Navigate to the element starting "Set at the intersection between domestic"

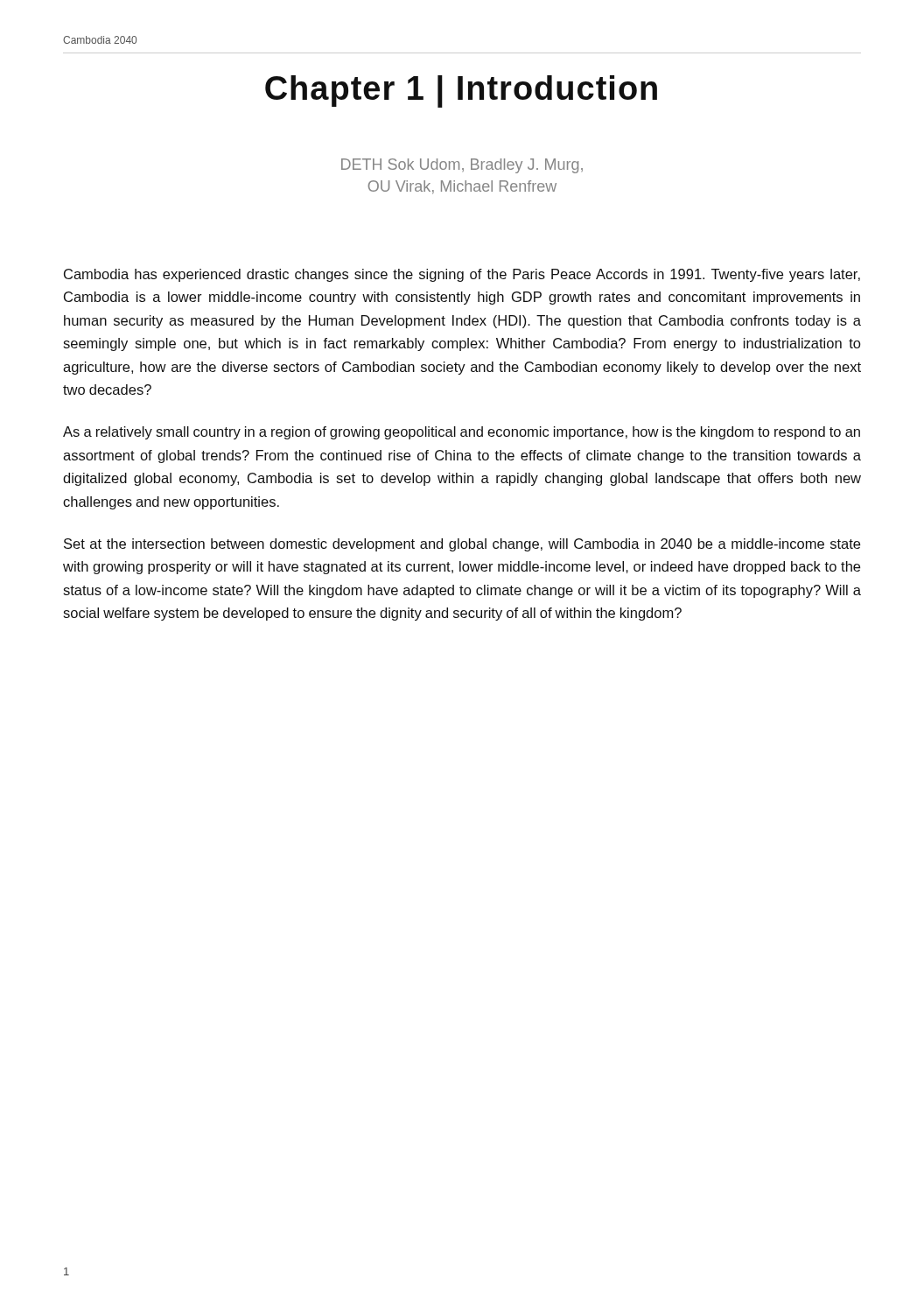point(462,578)
